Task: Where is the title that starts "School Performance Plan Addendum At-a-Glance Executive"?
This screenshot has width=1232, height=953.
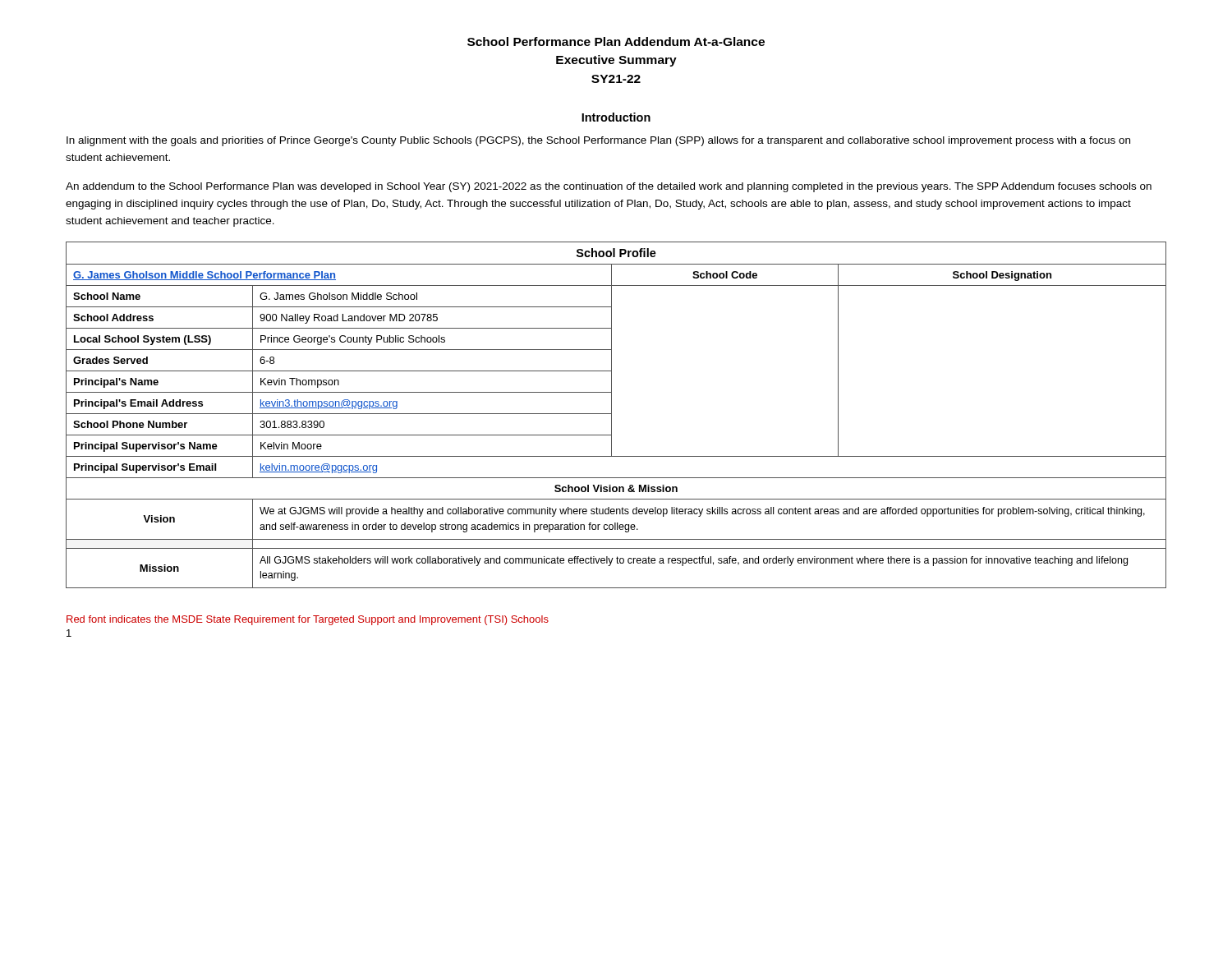Action: point(616,61)
